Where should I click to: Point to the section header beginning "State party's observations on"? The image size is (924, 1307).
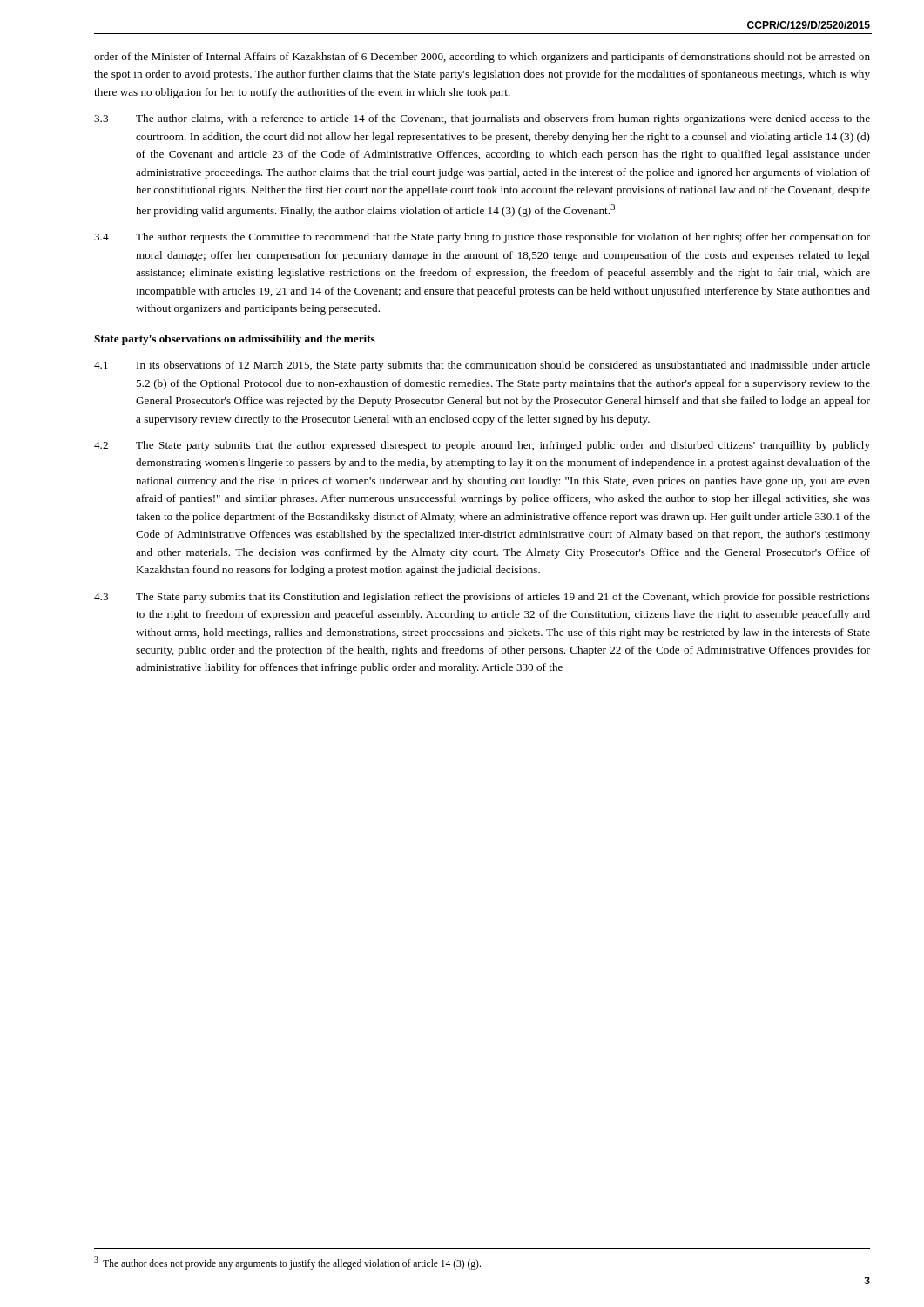coord(235,340)
